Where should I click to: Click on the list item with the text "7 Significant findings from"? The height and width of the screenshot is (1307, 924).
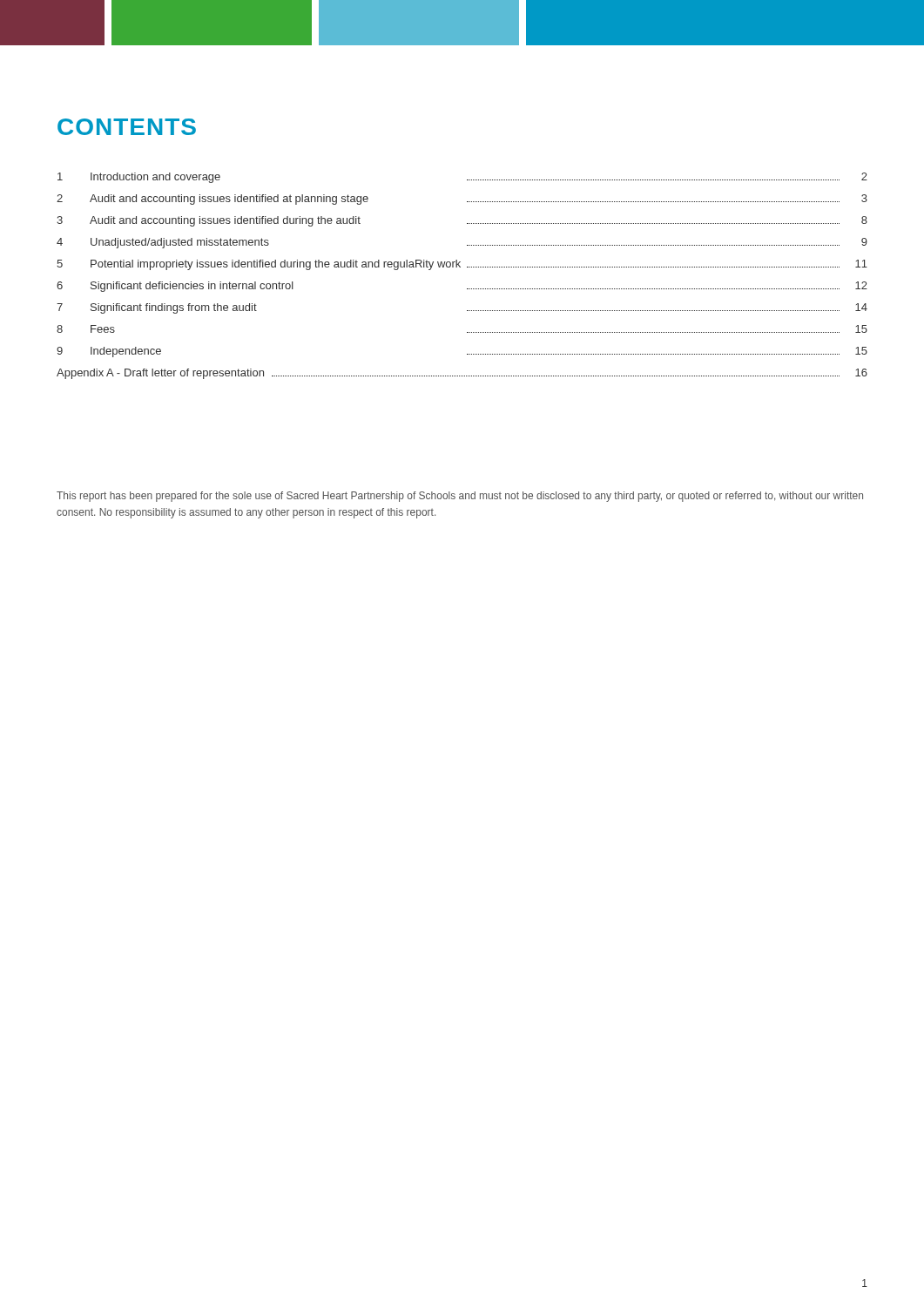462,307
